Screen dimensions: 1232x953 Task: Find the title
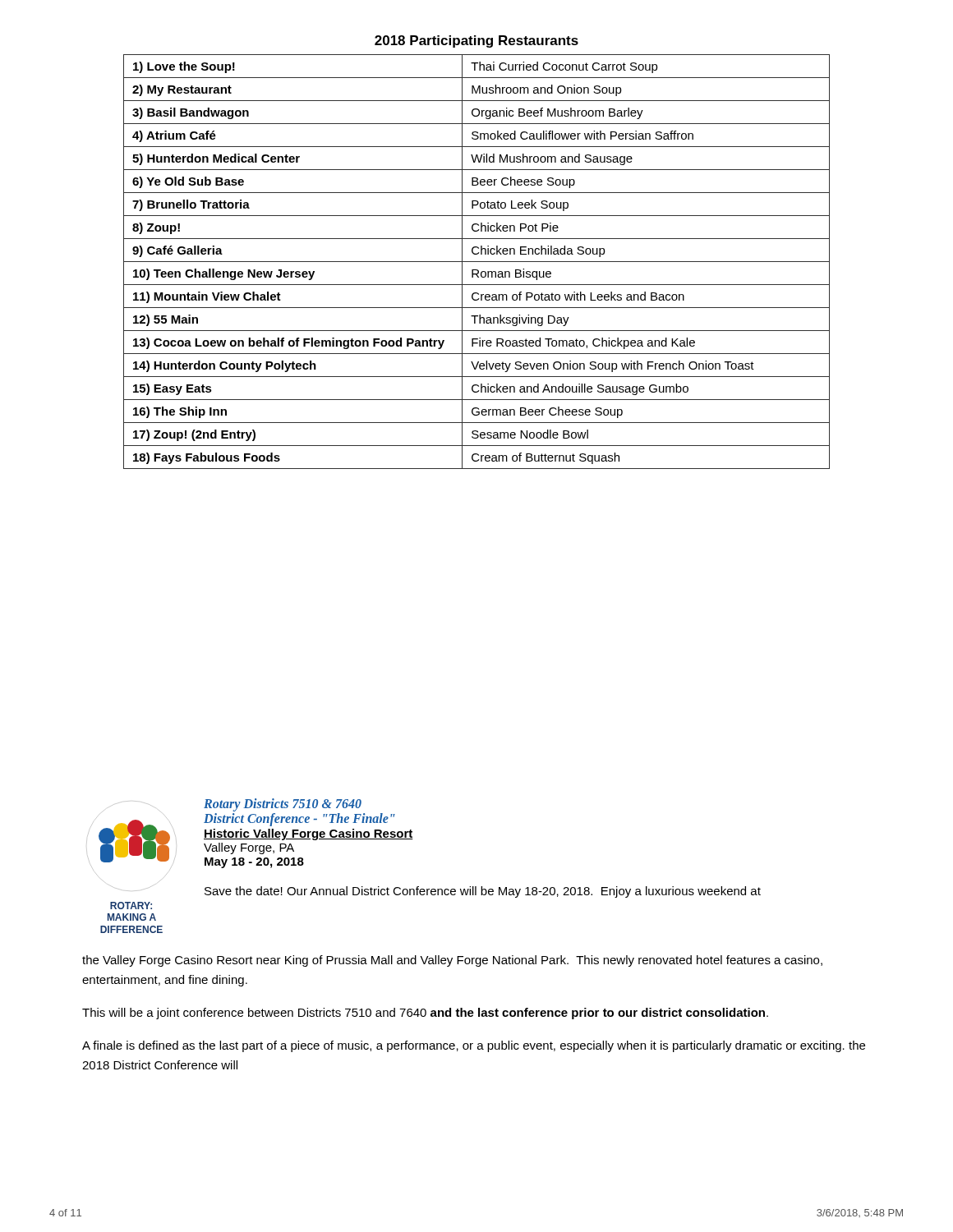(476, 41)
